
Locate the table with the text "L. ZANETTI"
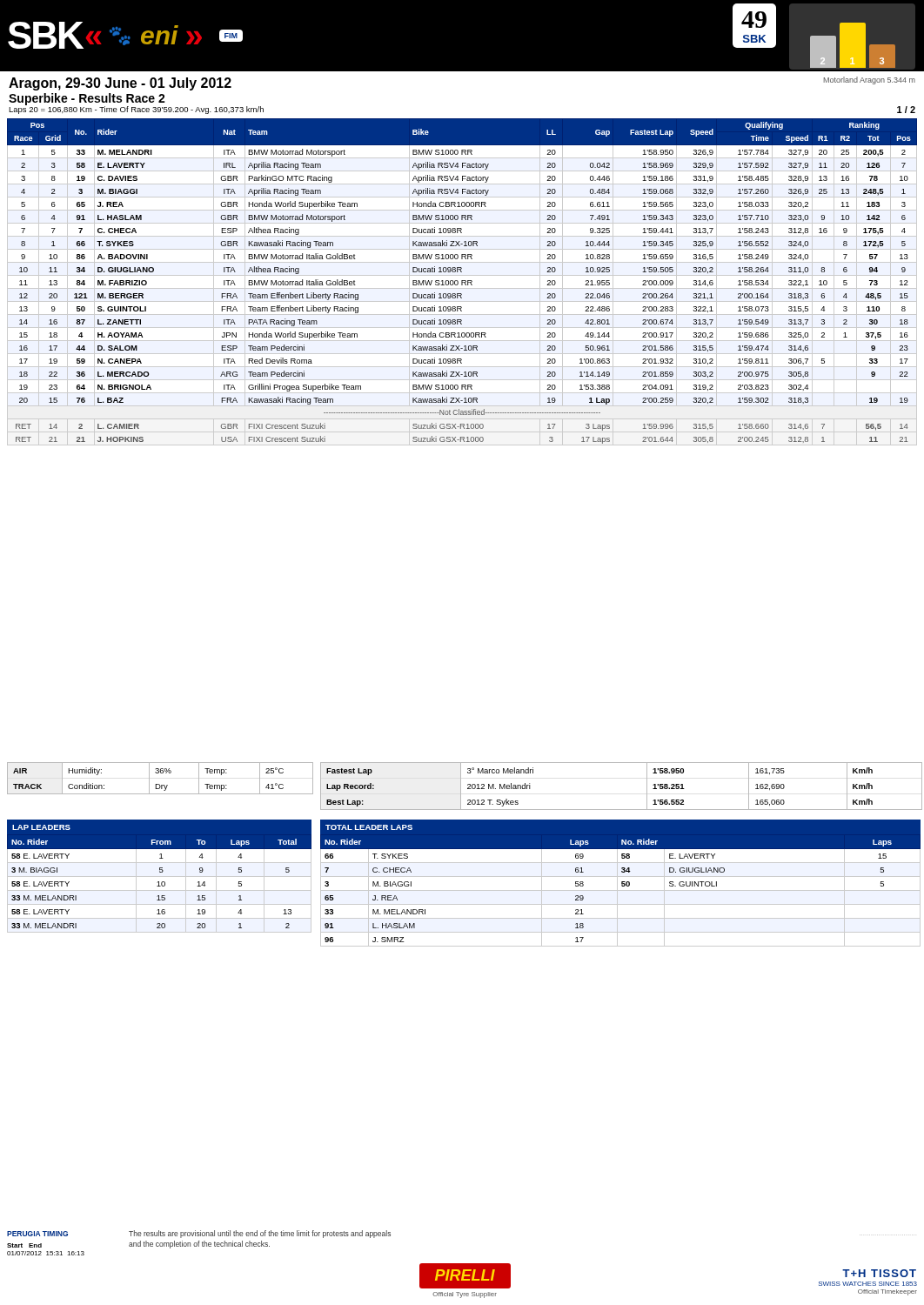coord(462,282)
